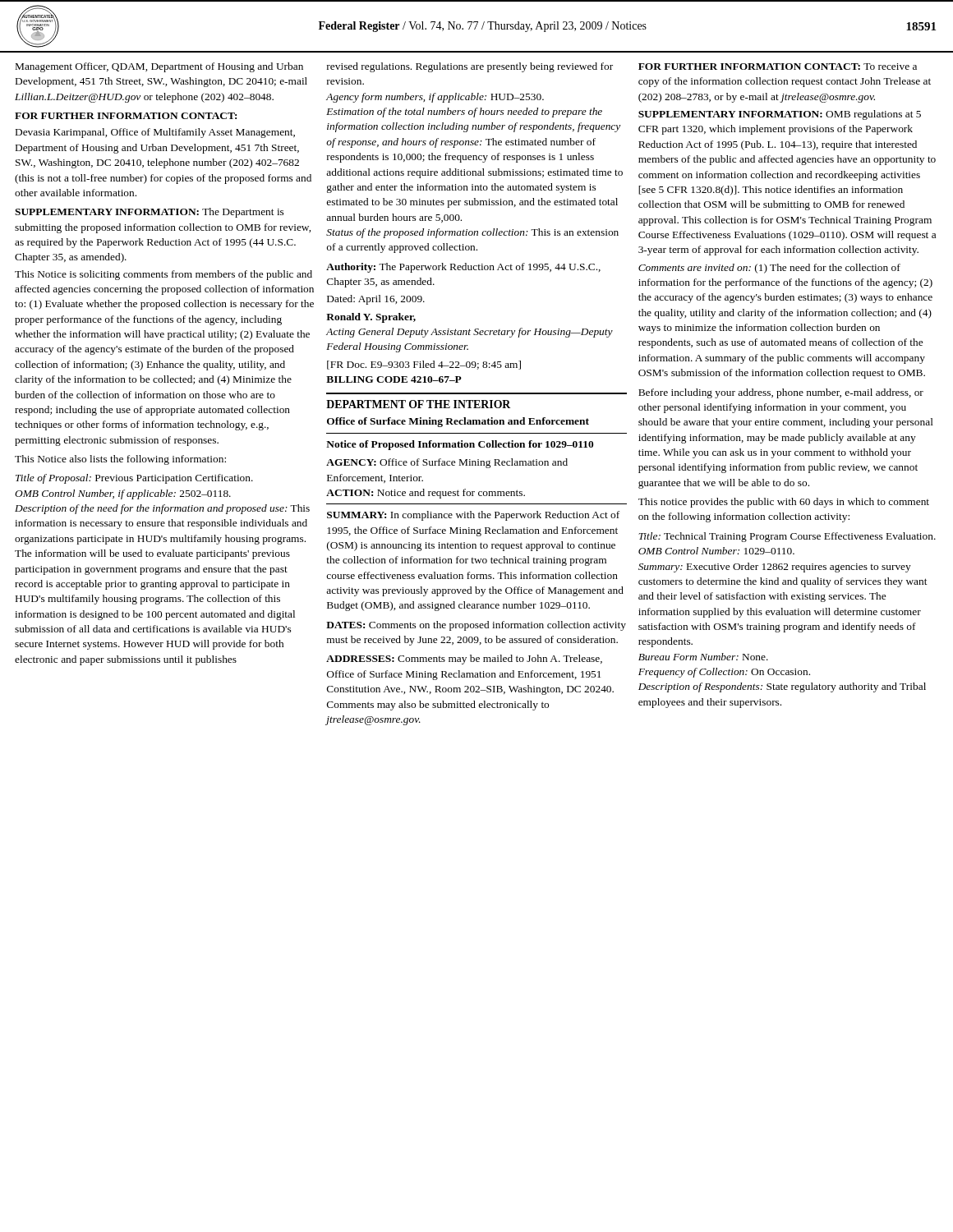The image size is (953, 1232).
Task: Find the block on this page that starts "Ronald Y. Spraker, Acting General"
Action: (x=469, y=331)
